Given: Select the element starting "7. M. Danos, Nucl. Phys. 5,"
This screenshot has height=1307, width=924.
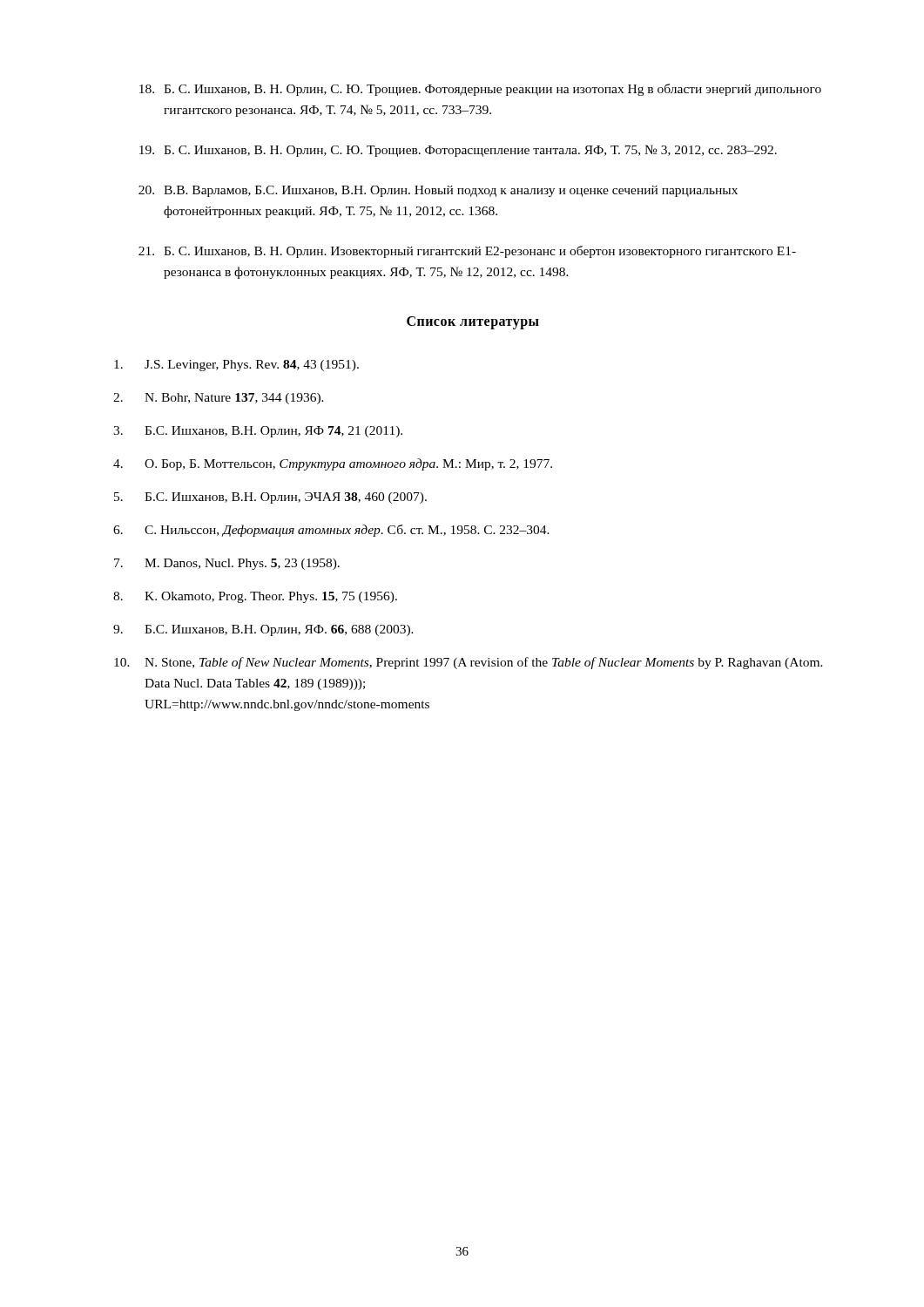Looking at the screenshot, I should click(227, 564).
